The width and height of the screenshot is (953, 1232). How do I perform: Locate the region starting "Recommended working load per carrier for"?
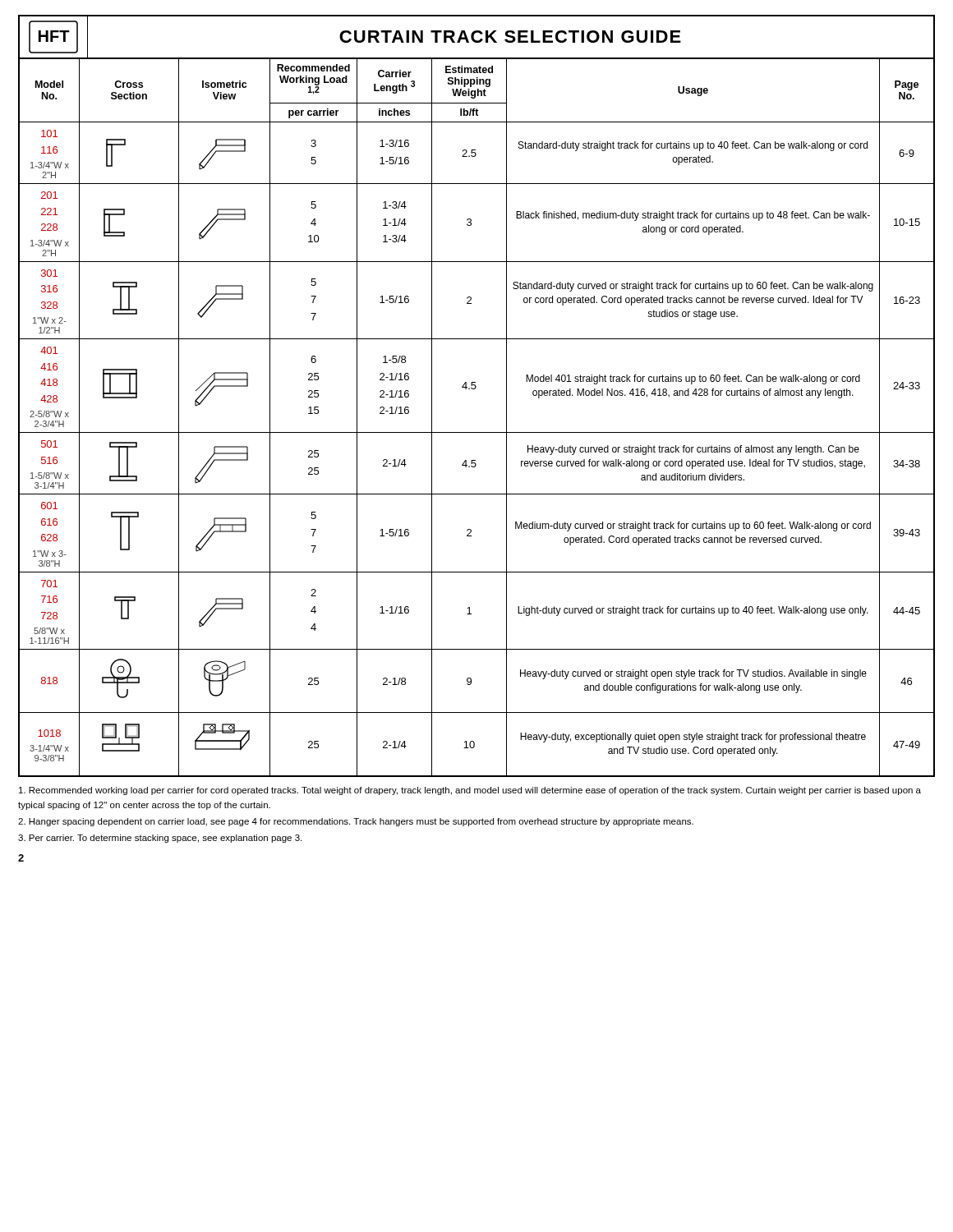(x=476, y=815)
